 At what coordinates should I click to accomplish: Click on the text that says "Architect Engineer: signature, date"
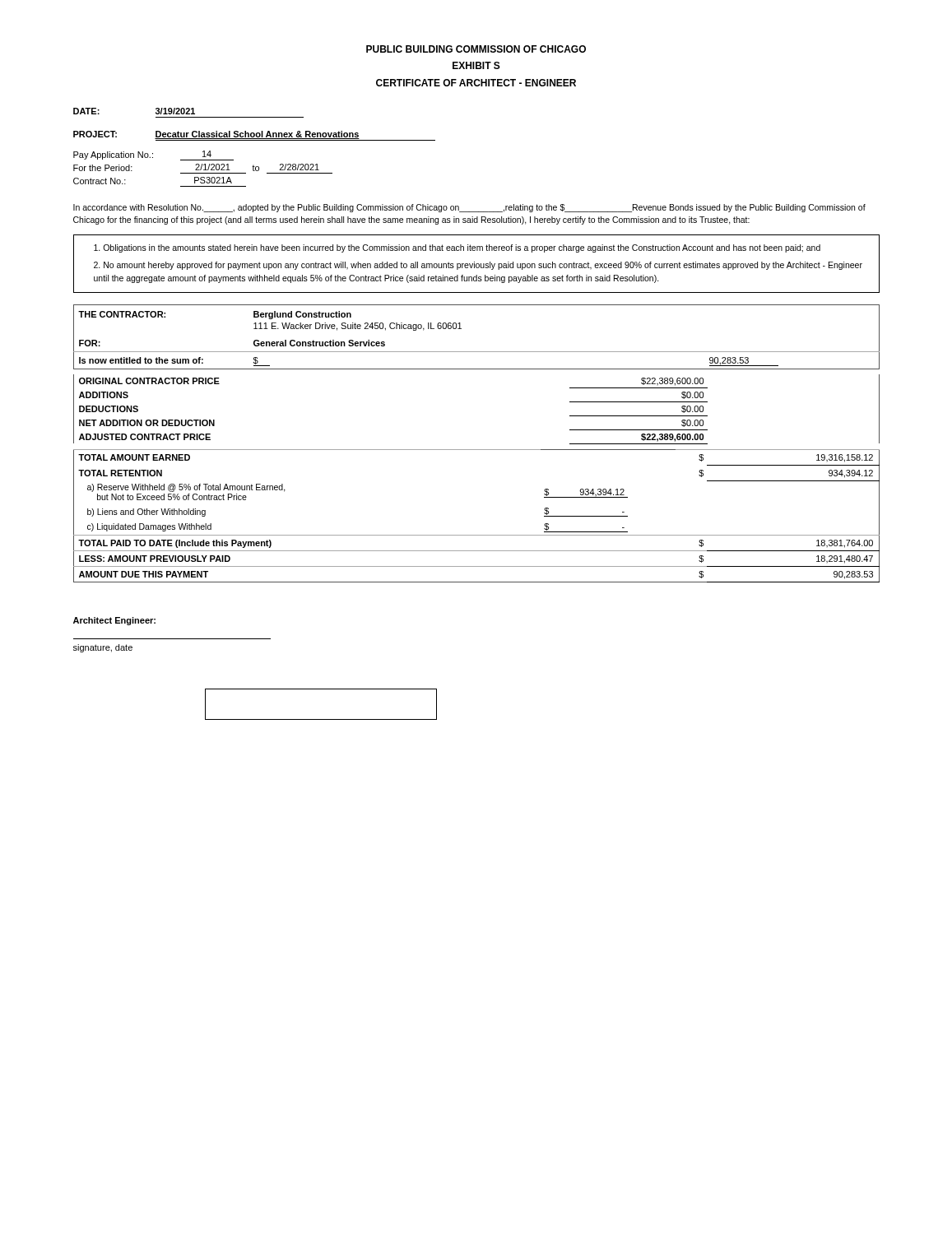click(114, 621)
